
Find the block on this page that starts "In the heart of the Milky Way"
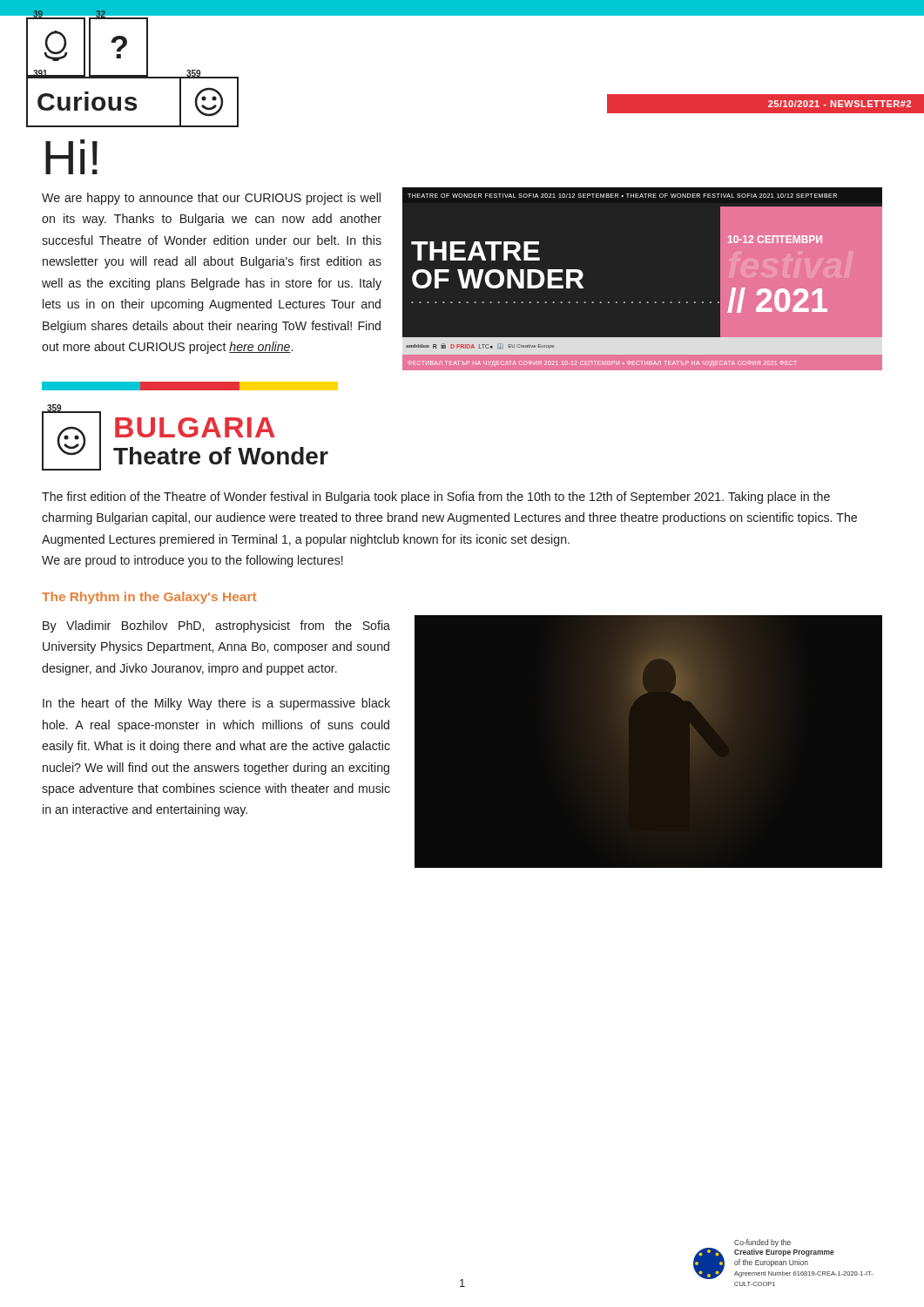click(216, 757)
